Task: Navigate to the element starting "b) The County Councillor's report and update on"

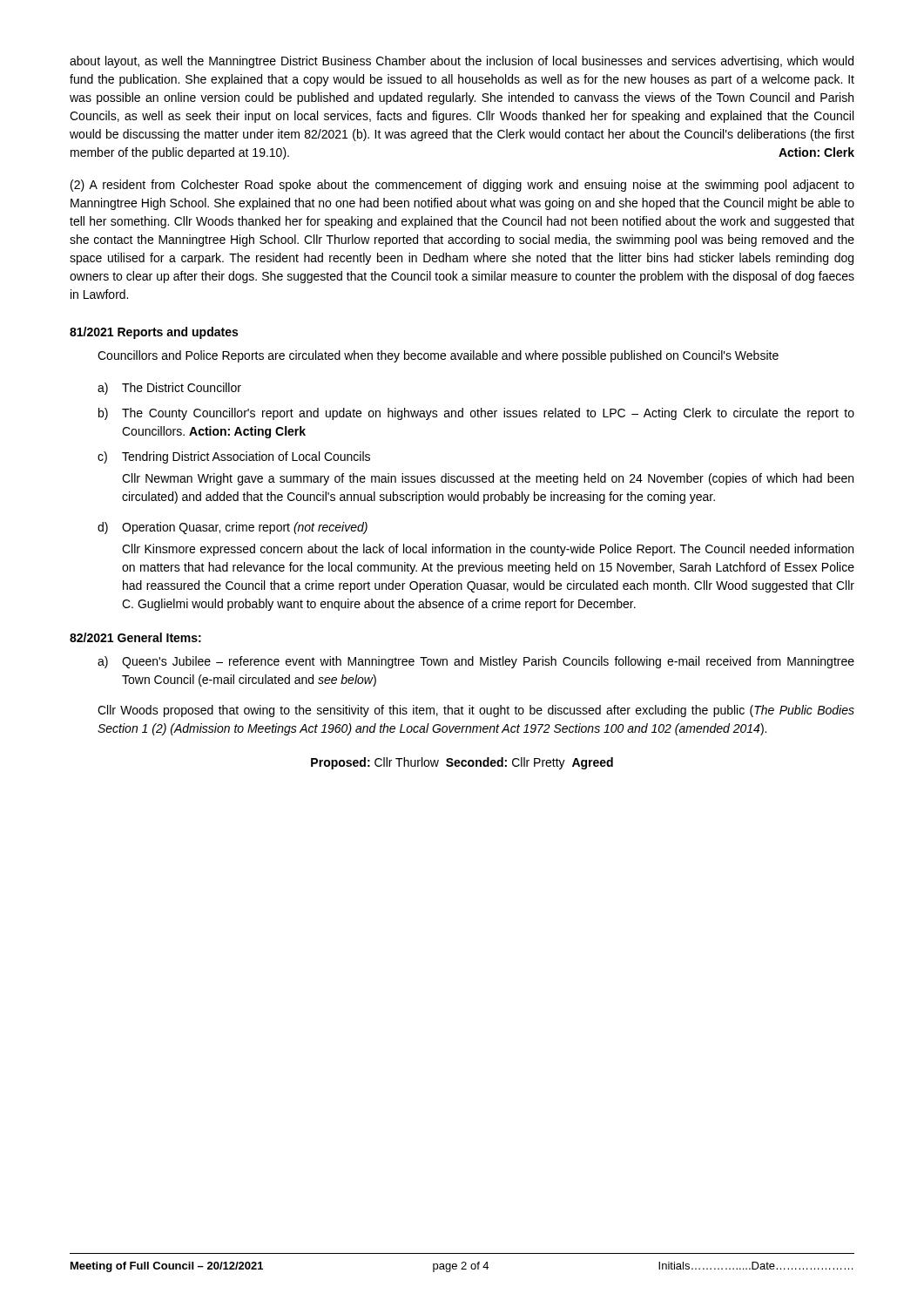Action: [x=476, y=423]
